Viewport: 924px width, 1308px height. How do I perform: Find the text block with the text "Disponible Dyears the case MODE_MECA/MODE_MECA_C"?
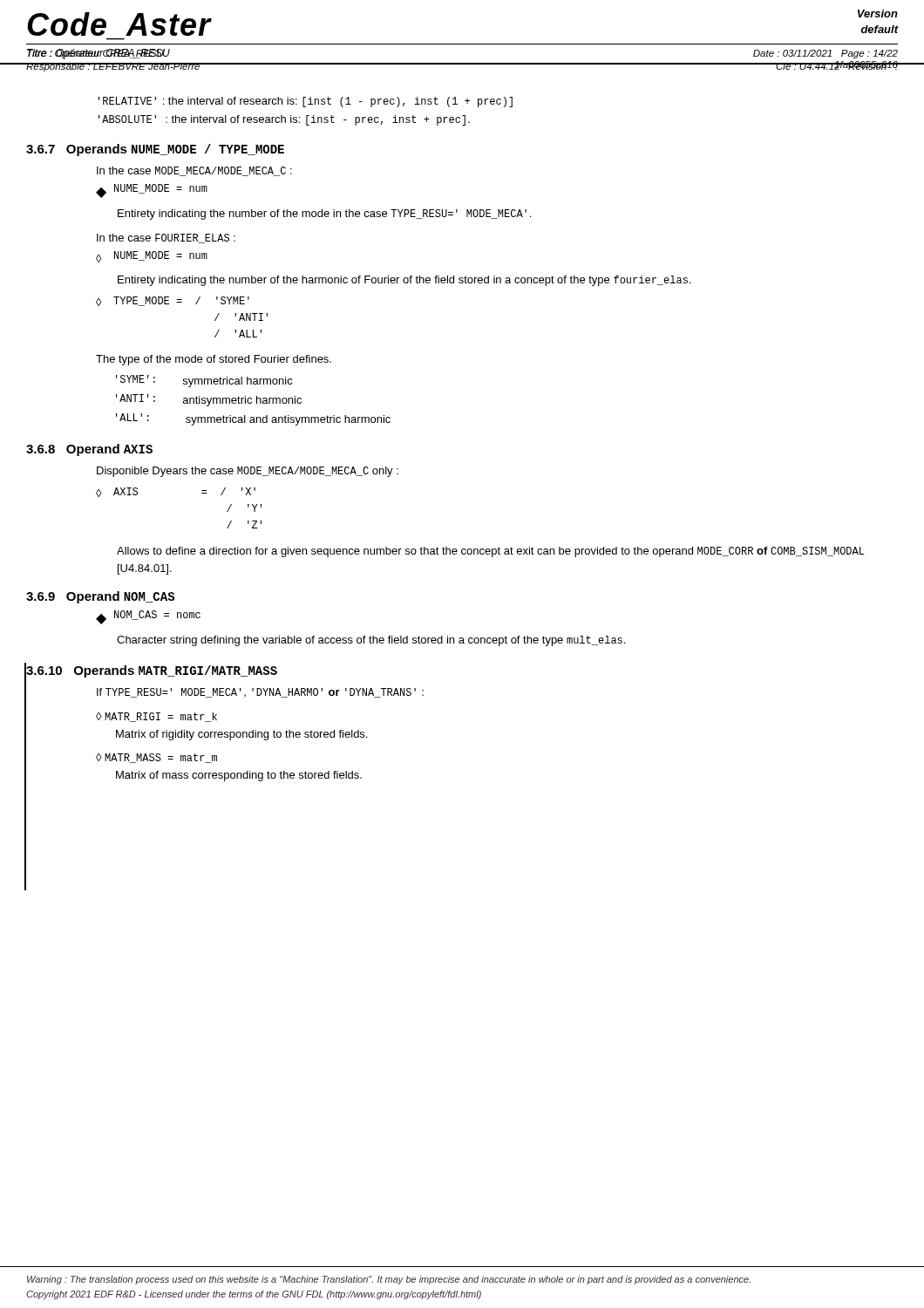[x=247, y=471]
